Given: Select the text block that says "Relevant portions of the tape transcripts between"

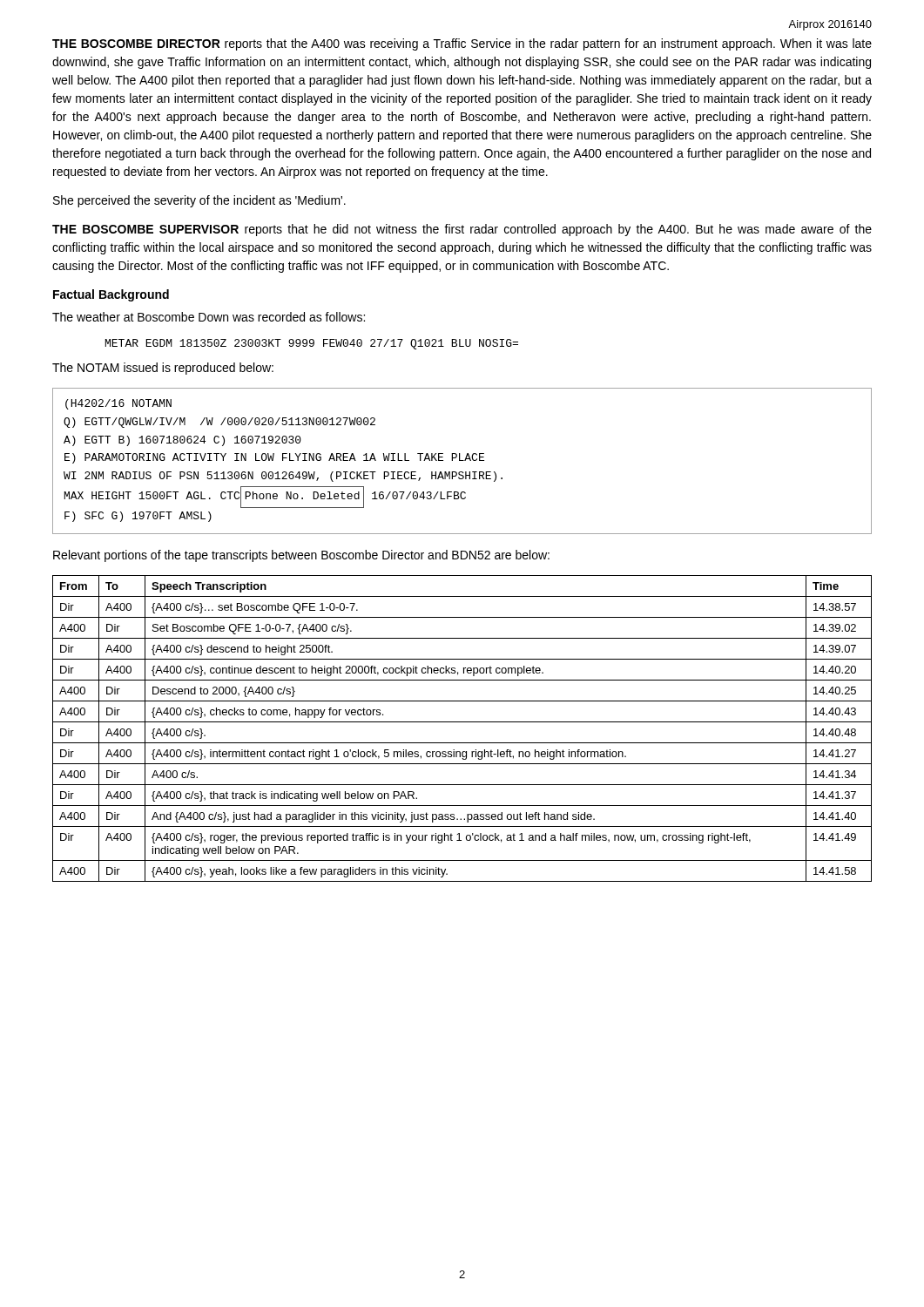Looking at the screenshot, I should click(x=462, y=555).
